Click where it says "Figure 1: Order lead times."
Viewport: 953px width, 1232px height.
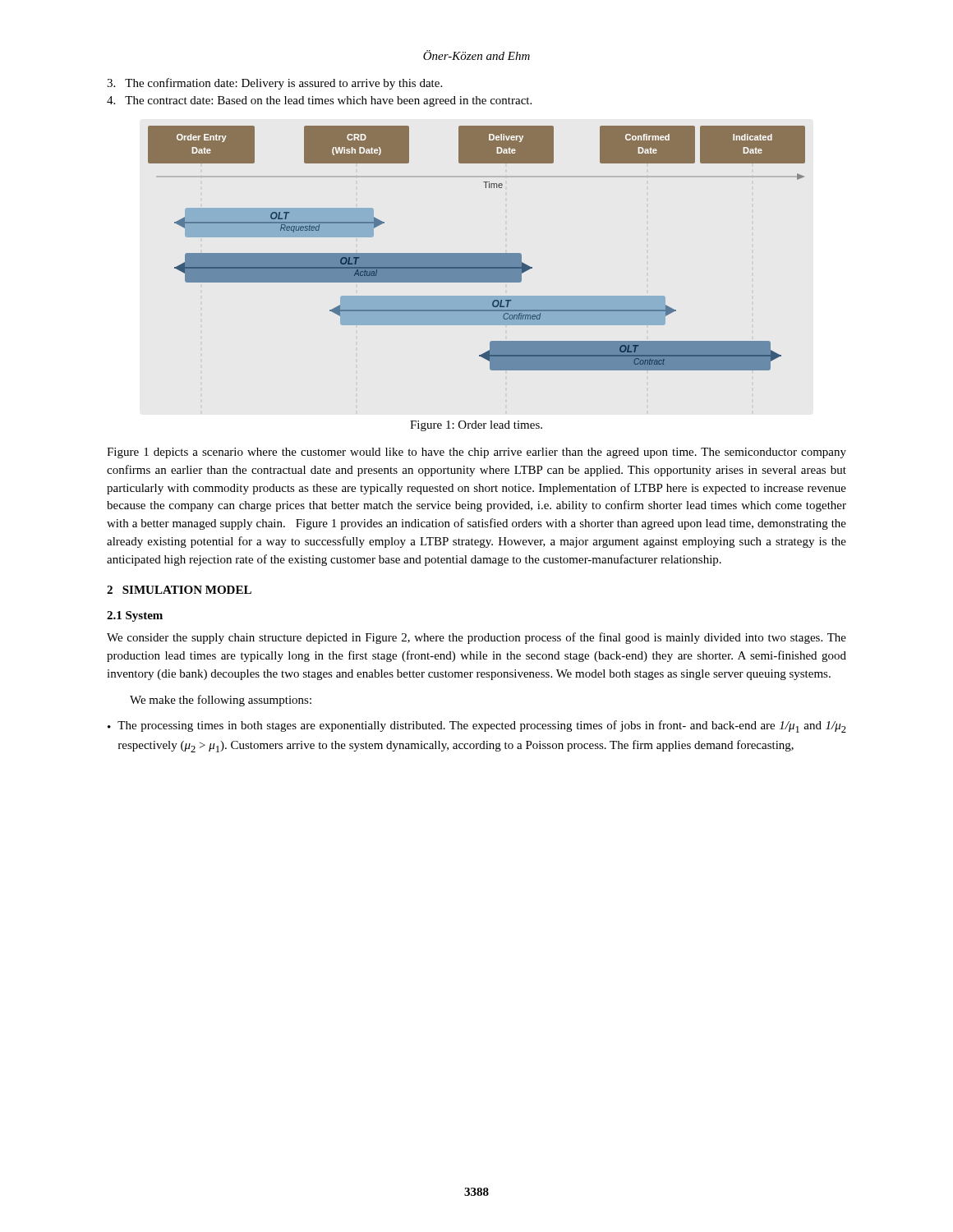(476, 425)
